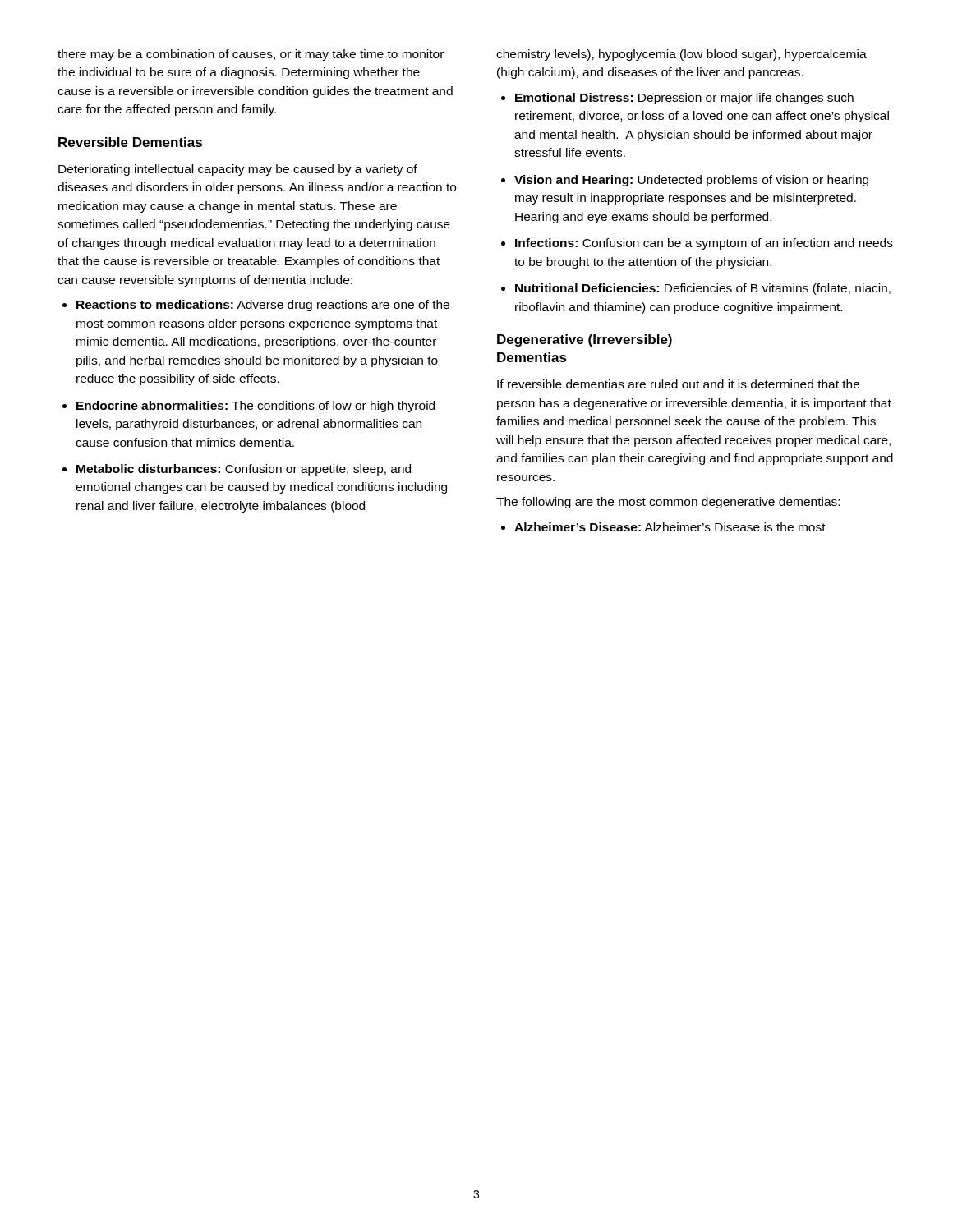Click on the passage starting "Deteriorating intellectual capacity may"
The image size is (953, 1232).
(x=257, y=225)
